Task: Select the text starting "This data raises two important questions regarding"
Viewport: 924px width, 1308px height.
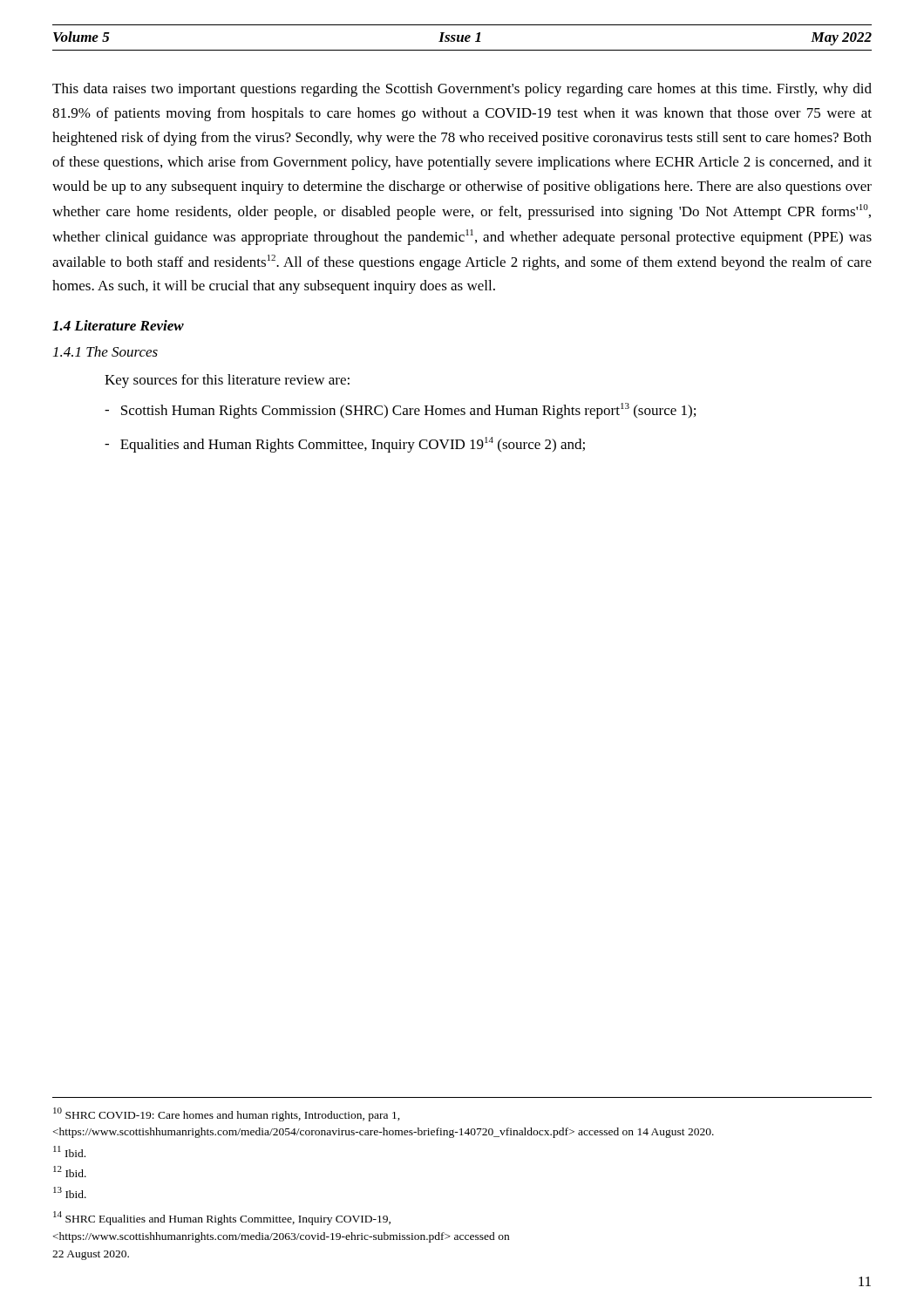Action: tap(462, 187)
